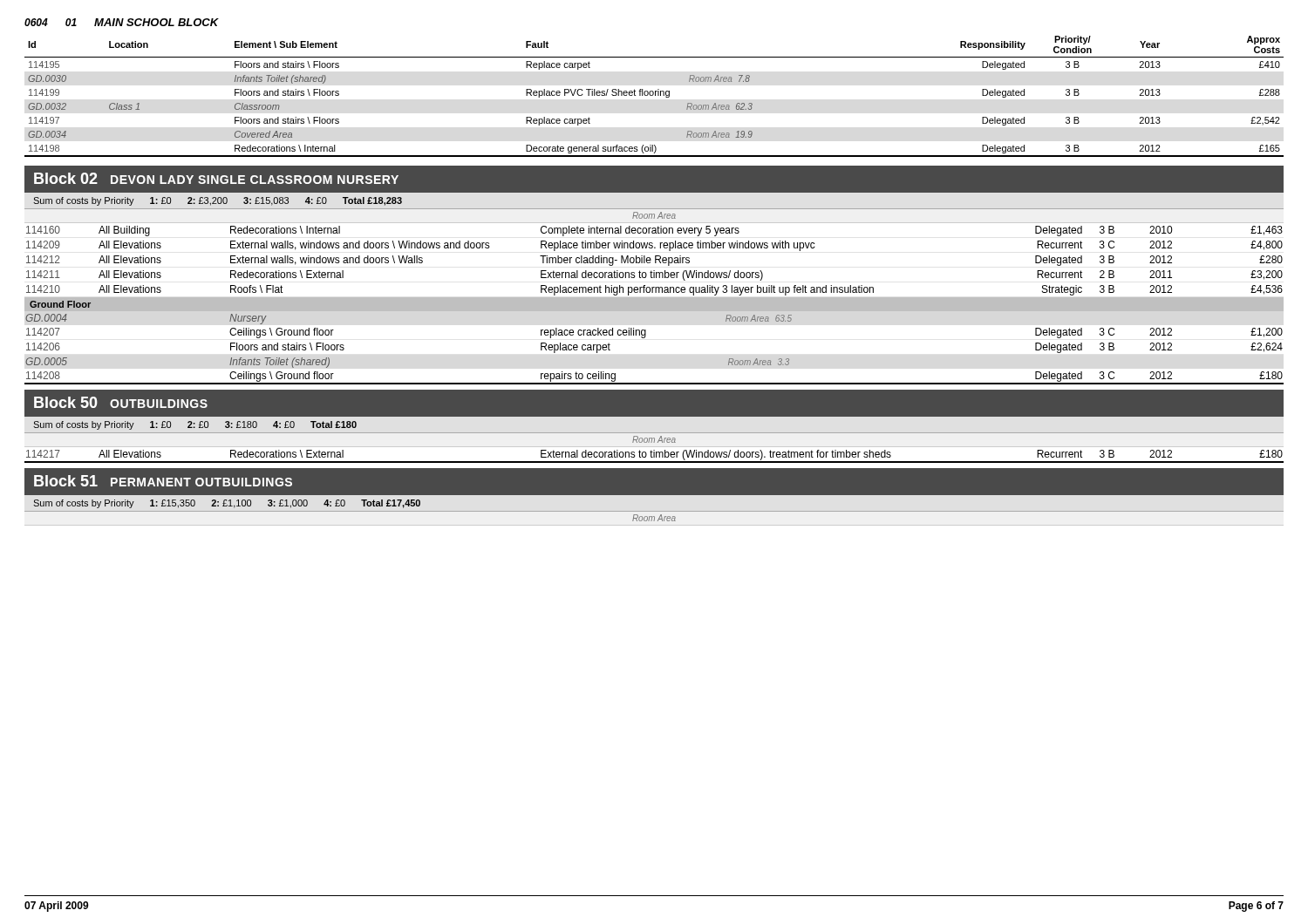The width and height of the screenshot is (1308, 924).
Task: Find the section header containing "Block 50 OUTBUILDINGS"
Action: pyautogui.click(x=121, y=403)
